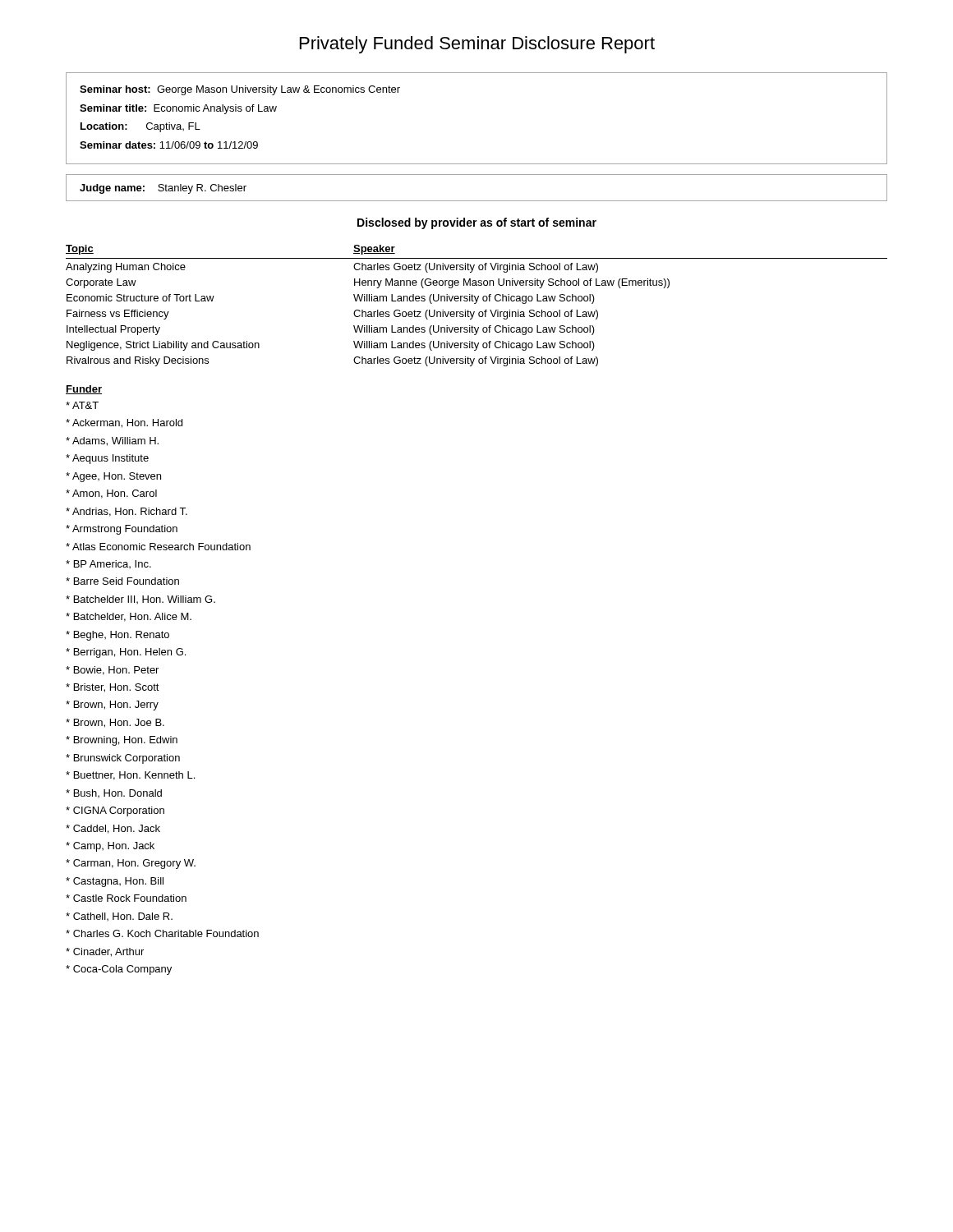Navigate to the passage starting "Andrias, Hon. Richard T."
Image resolution: width=953 pixels, height=1232 pixels.
[x=127, y=511]
